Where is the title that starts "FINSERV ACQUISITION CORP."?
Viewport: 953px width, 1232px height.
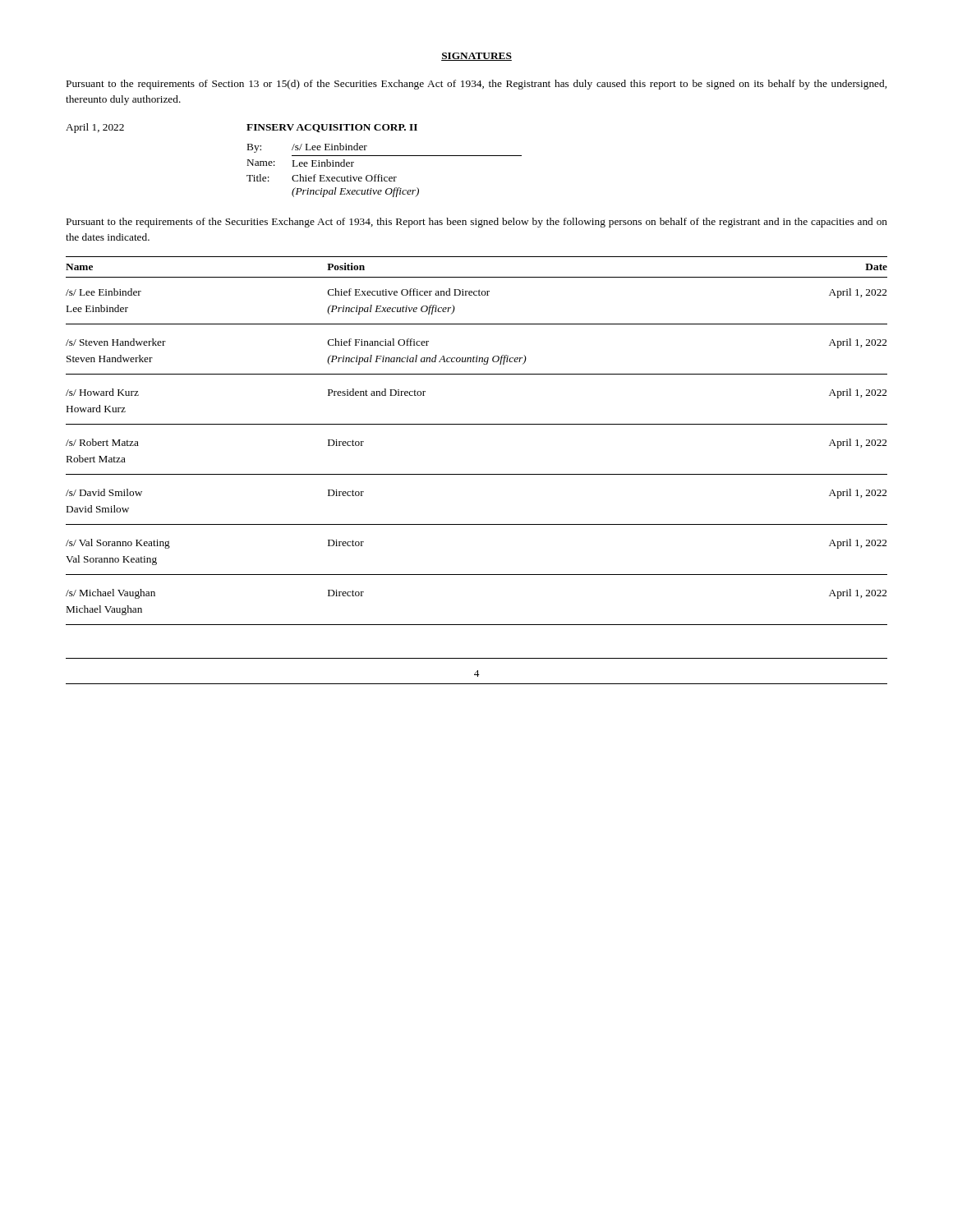coord(332,127)
